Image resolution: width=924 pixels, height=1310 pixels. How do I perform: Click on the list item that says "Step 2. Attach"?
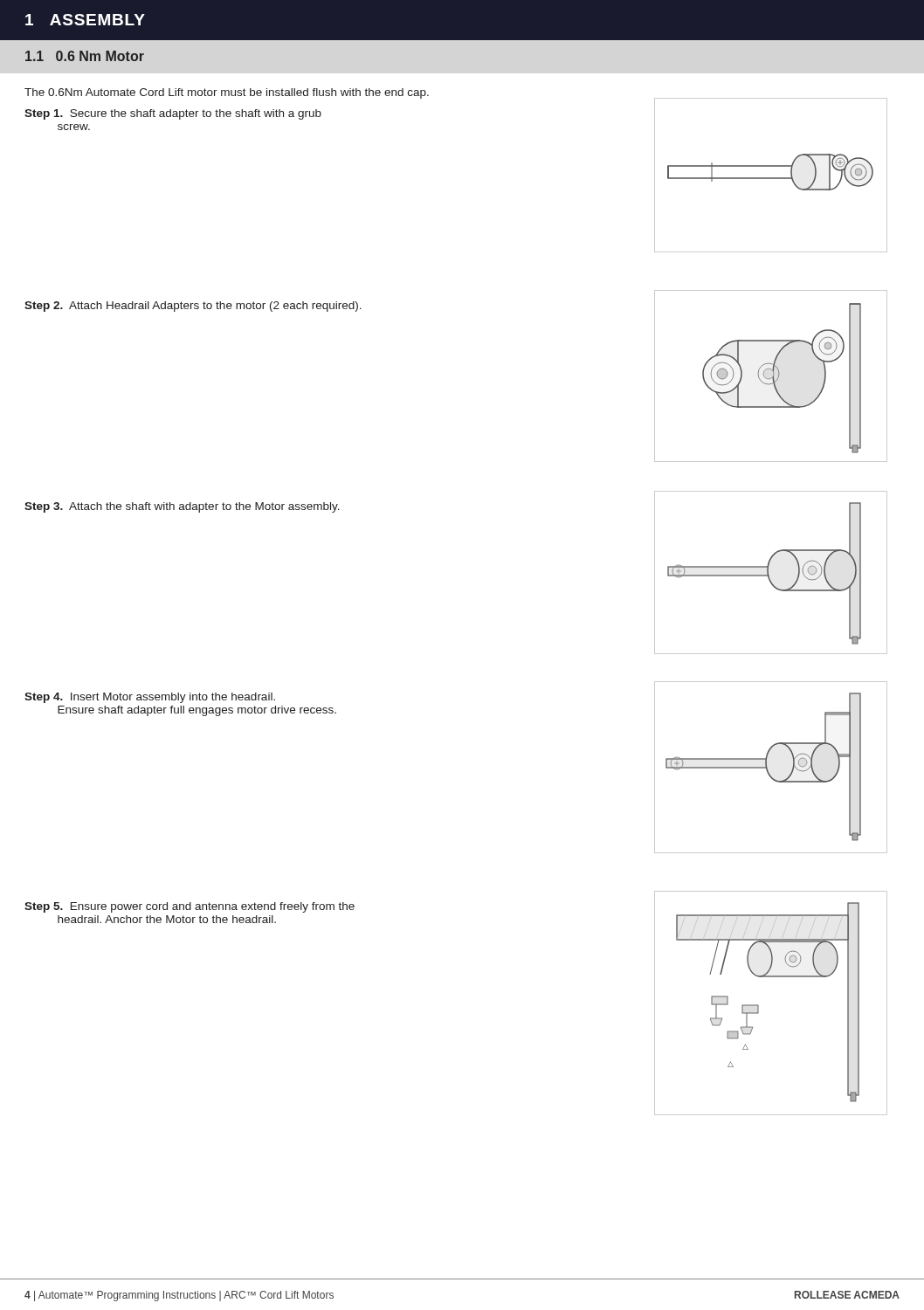(193, 305)
